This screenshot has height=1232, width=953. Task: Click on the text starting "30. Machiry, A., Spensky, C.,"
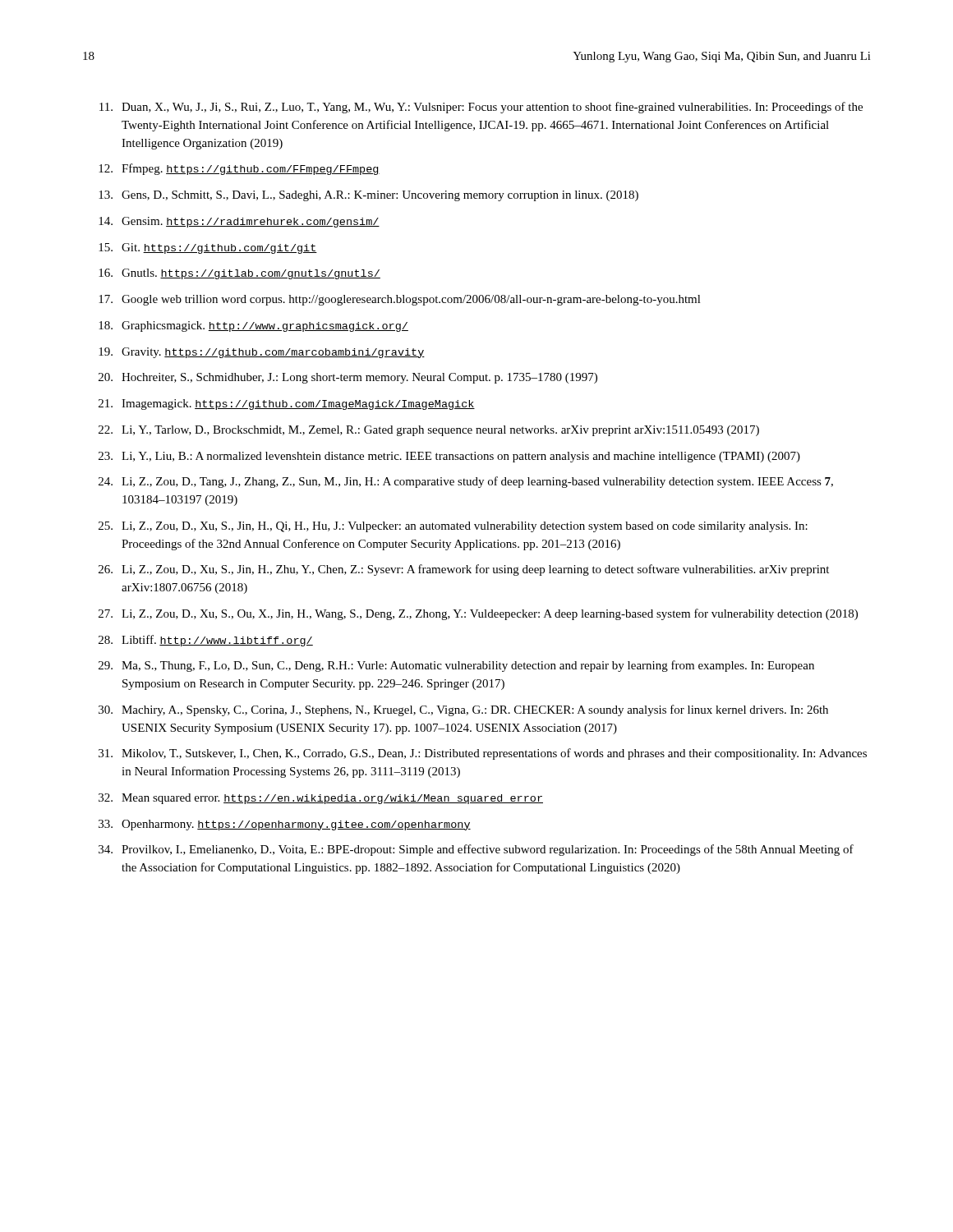point(476,719)
